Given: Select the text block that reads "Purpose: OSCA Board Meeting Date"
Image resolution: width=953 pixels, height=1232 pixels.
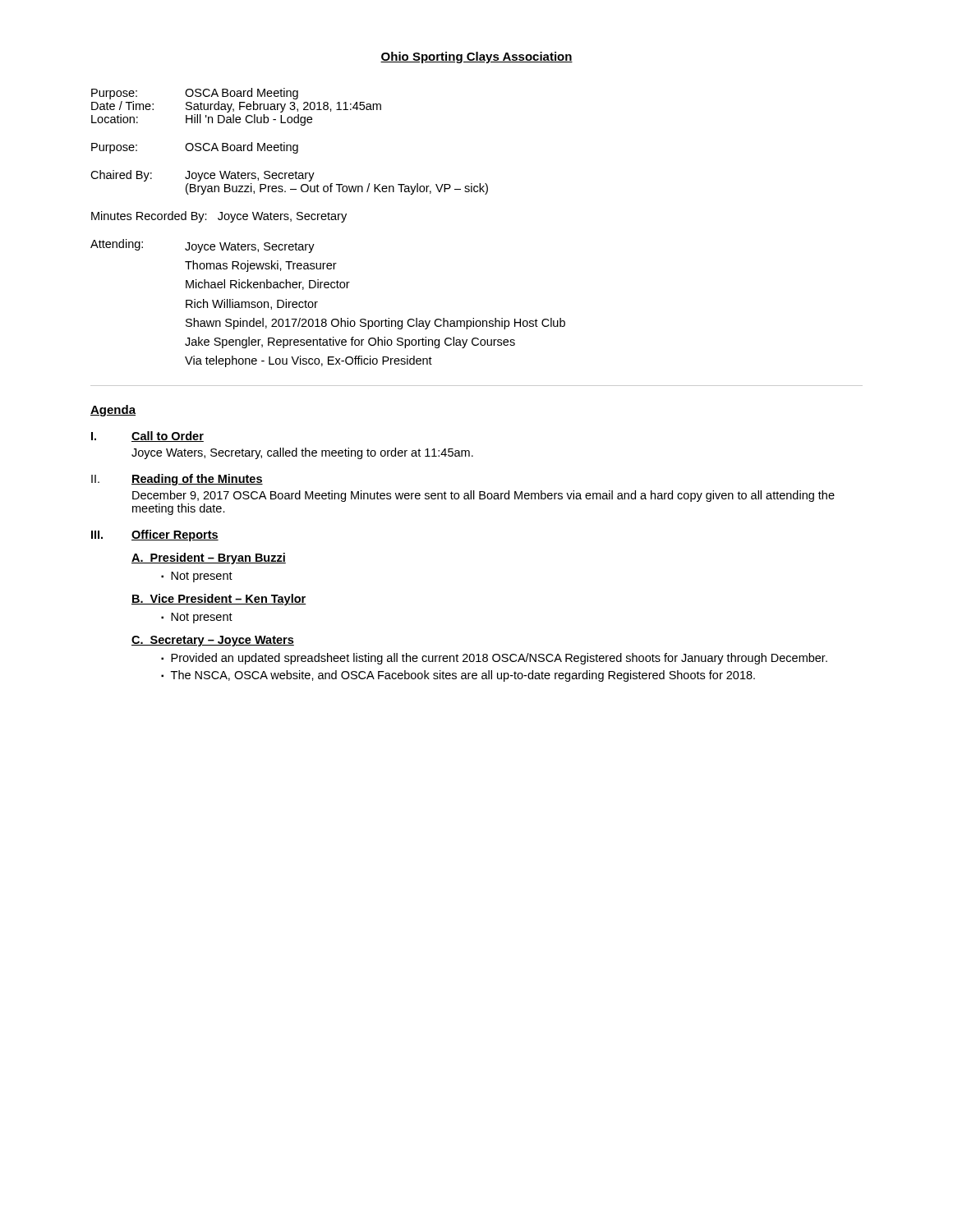Looking at the screenshot, I should pos(195,94).
